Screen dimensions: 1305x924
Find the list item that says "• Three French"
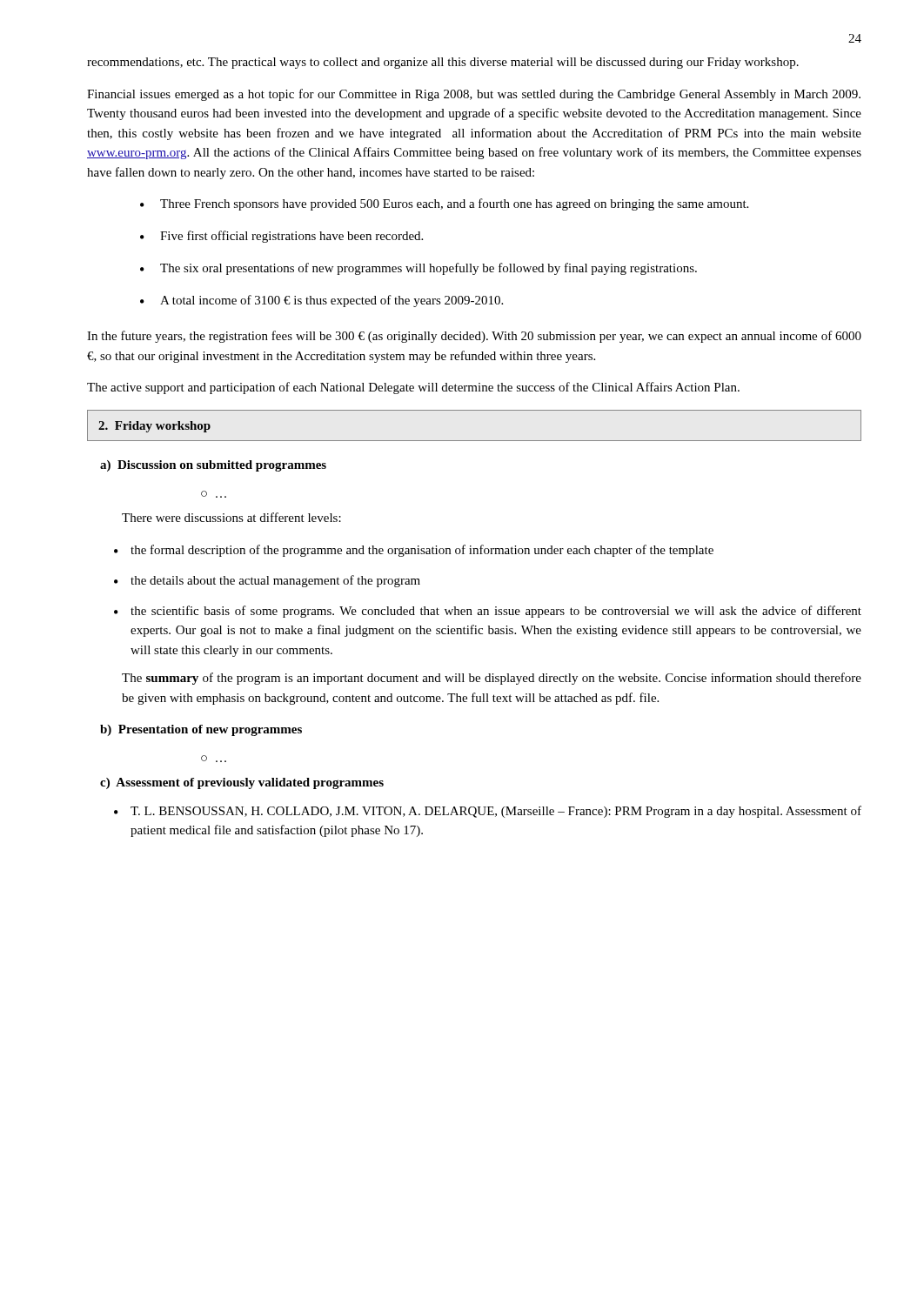[500, 206]
